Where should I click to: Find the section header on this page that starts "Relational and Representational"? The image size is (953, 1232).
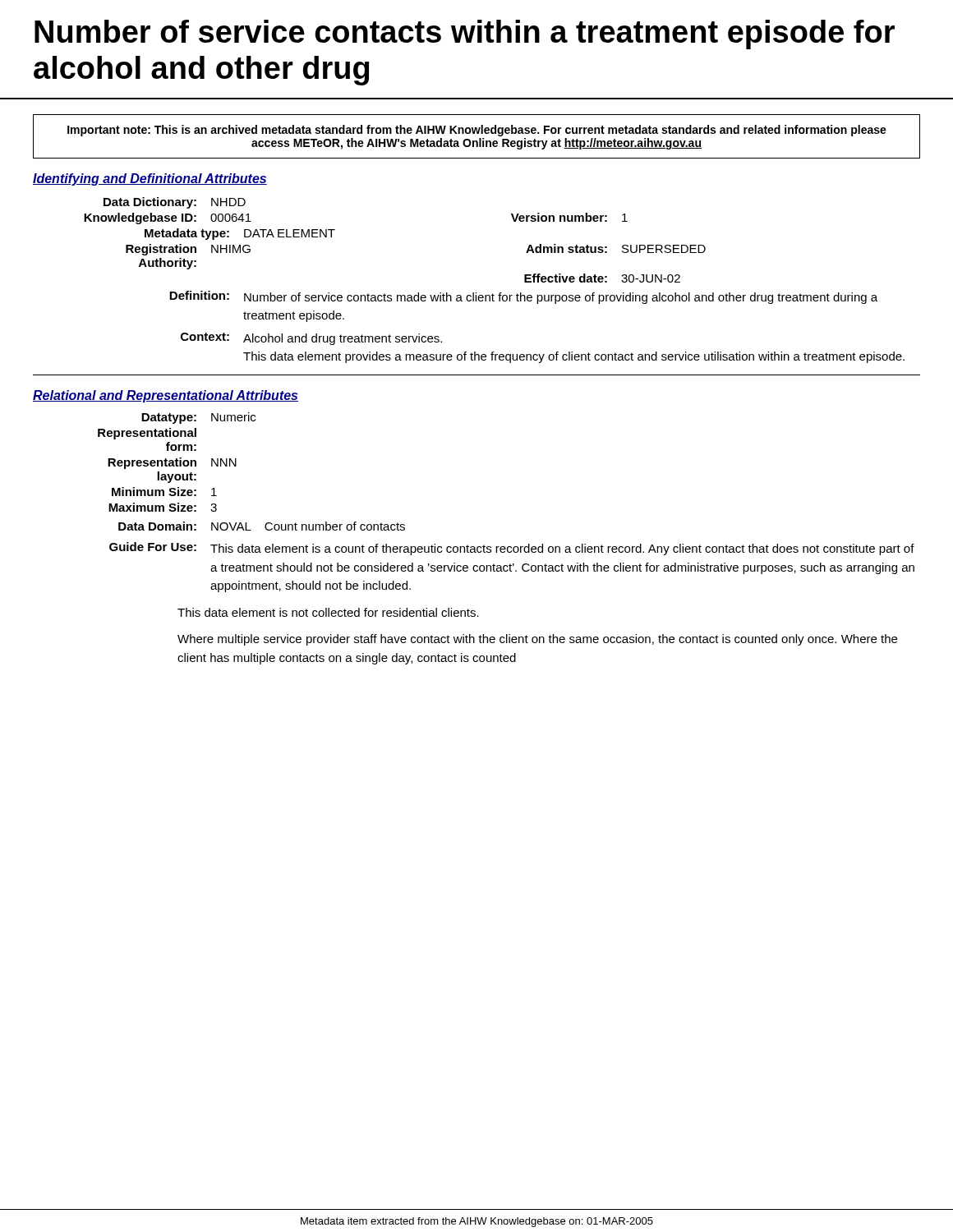tap(166, 396)
